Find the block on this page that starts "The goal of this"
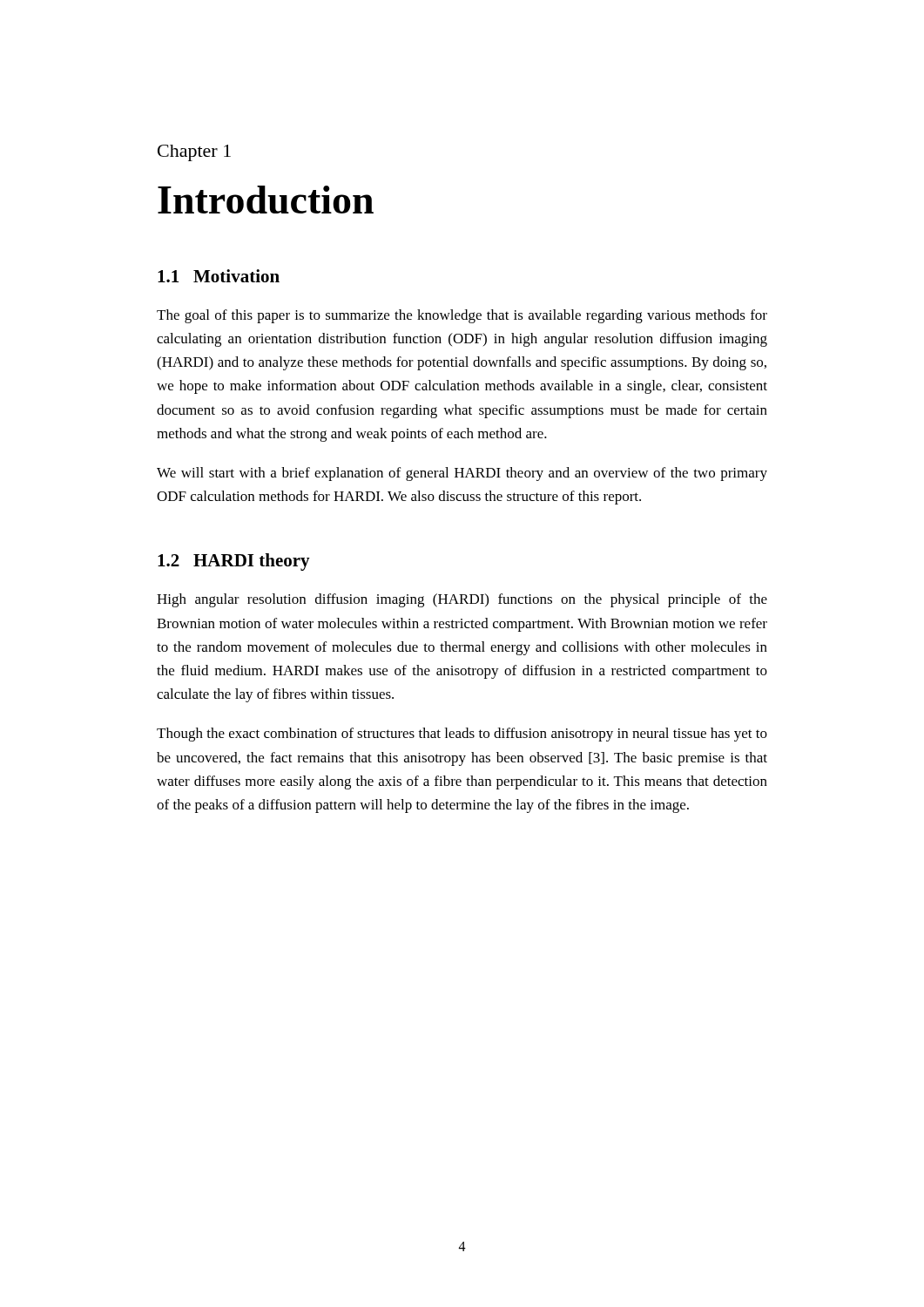The width and height of the screenshot is (924, 1307). point(462,374)
